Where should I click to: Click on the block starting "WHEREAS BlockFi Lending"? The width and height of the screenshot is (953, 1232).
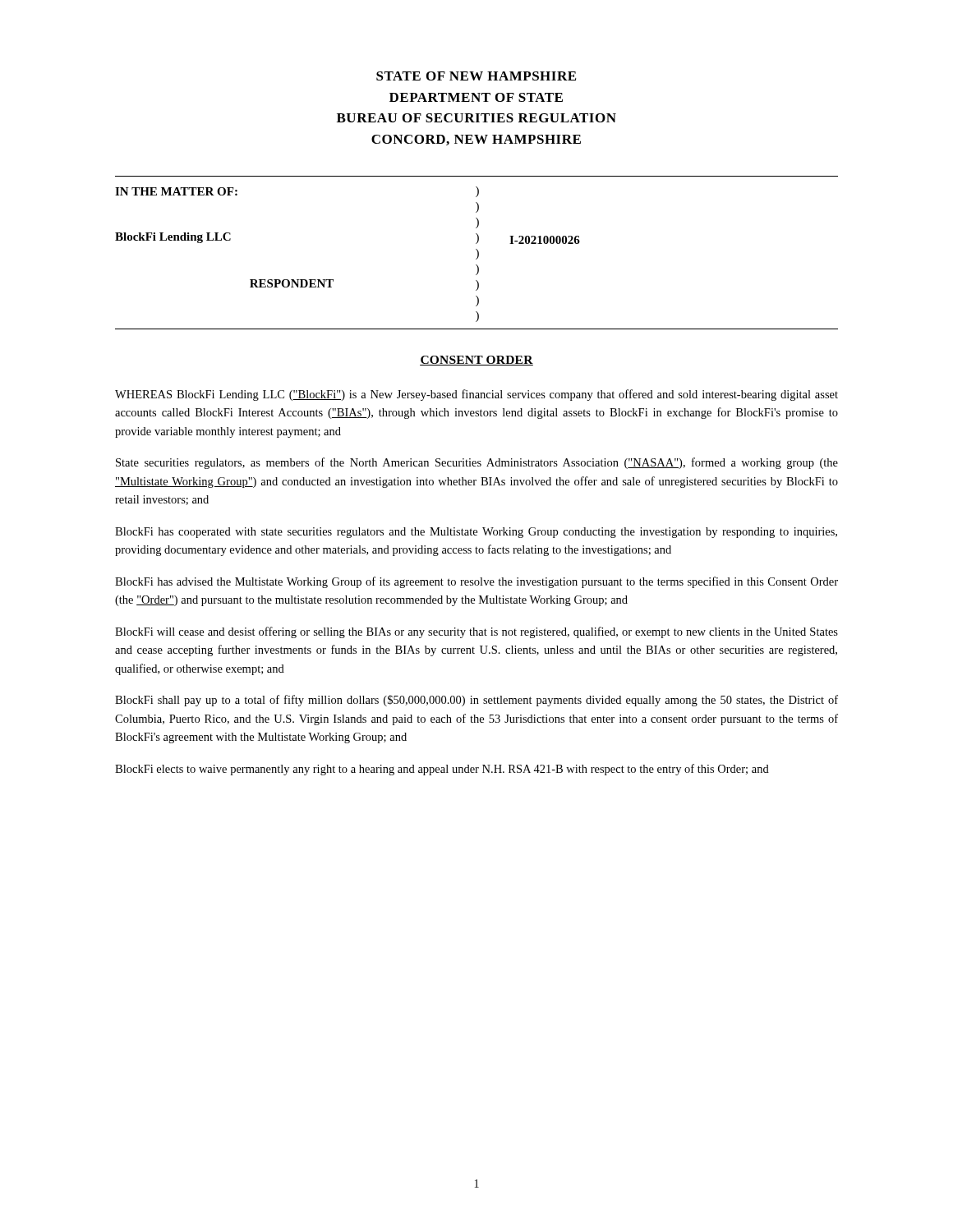[x=476, y=413]
